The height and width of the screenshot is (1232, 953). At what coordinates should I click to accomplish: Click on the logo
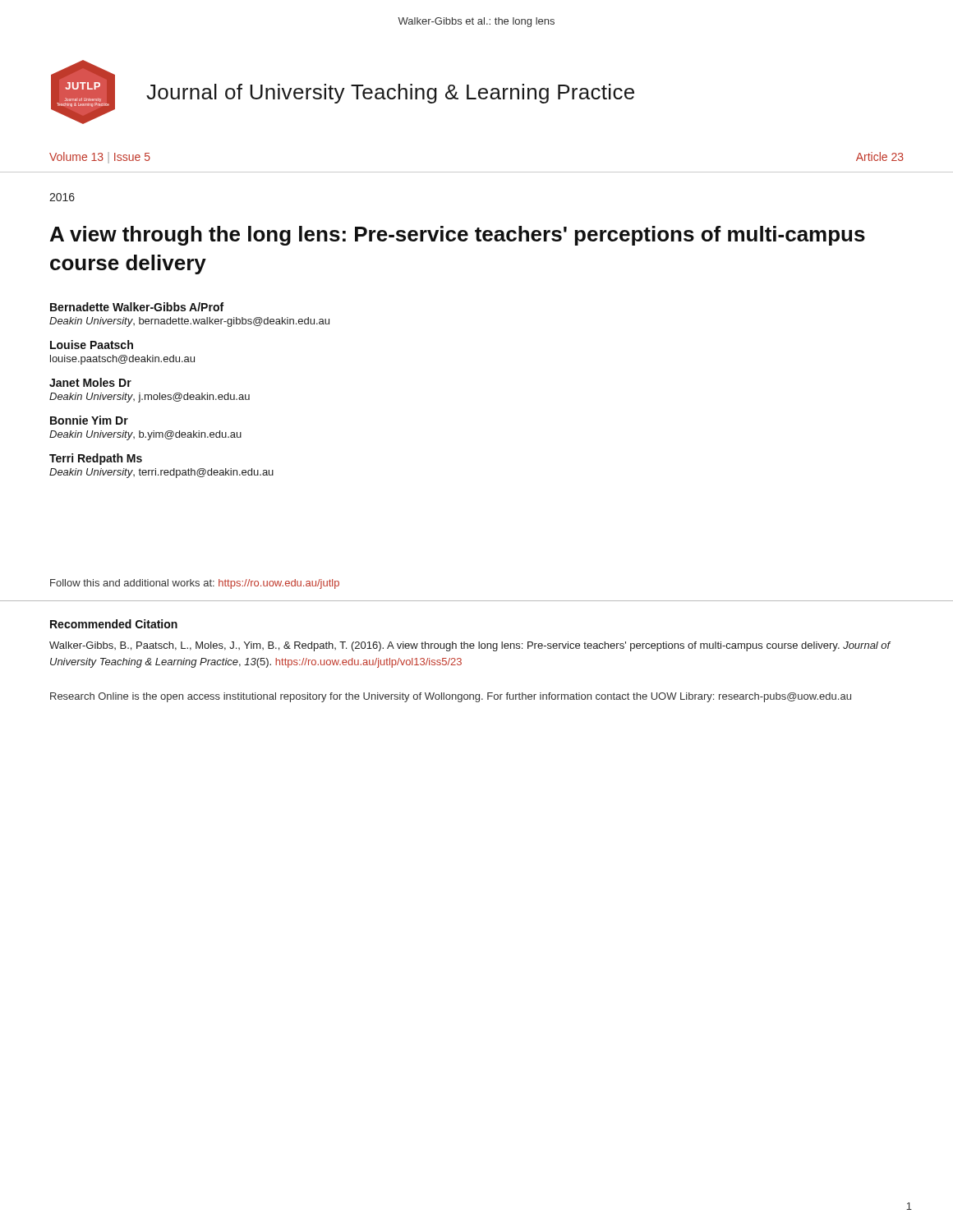tap(86, 92)
